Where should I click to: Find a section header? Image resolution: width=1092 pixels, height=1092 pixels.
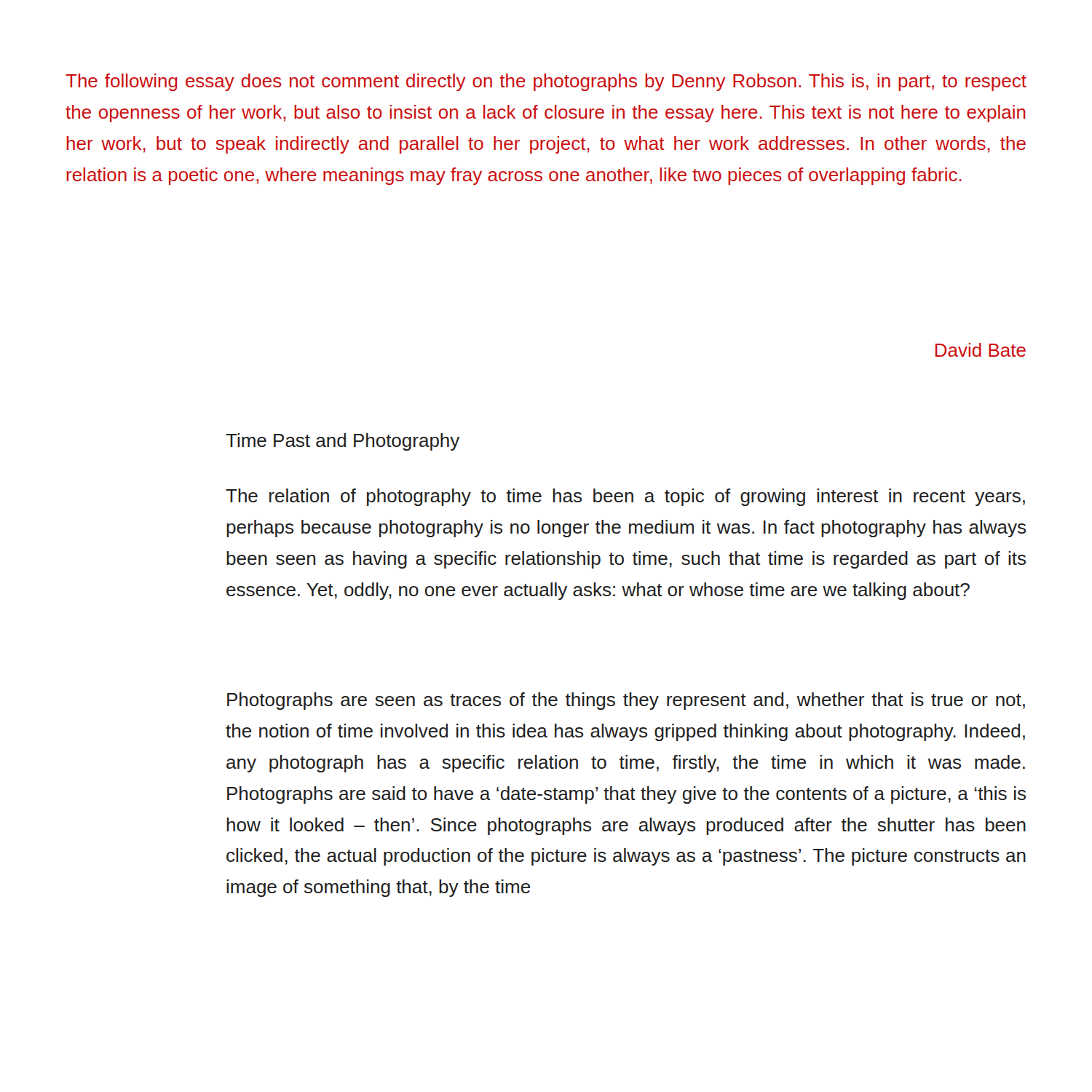tap(343, 440)
